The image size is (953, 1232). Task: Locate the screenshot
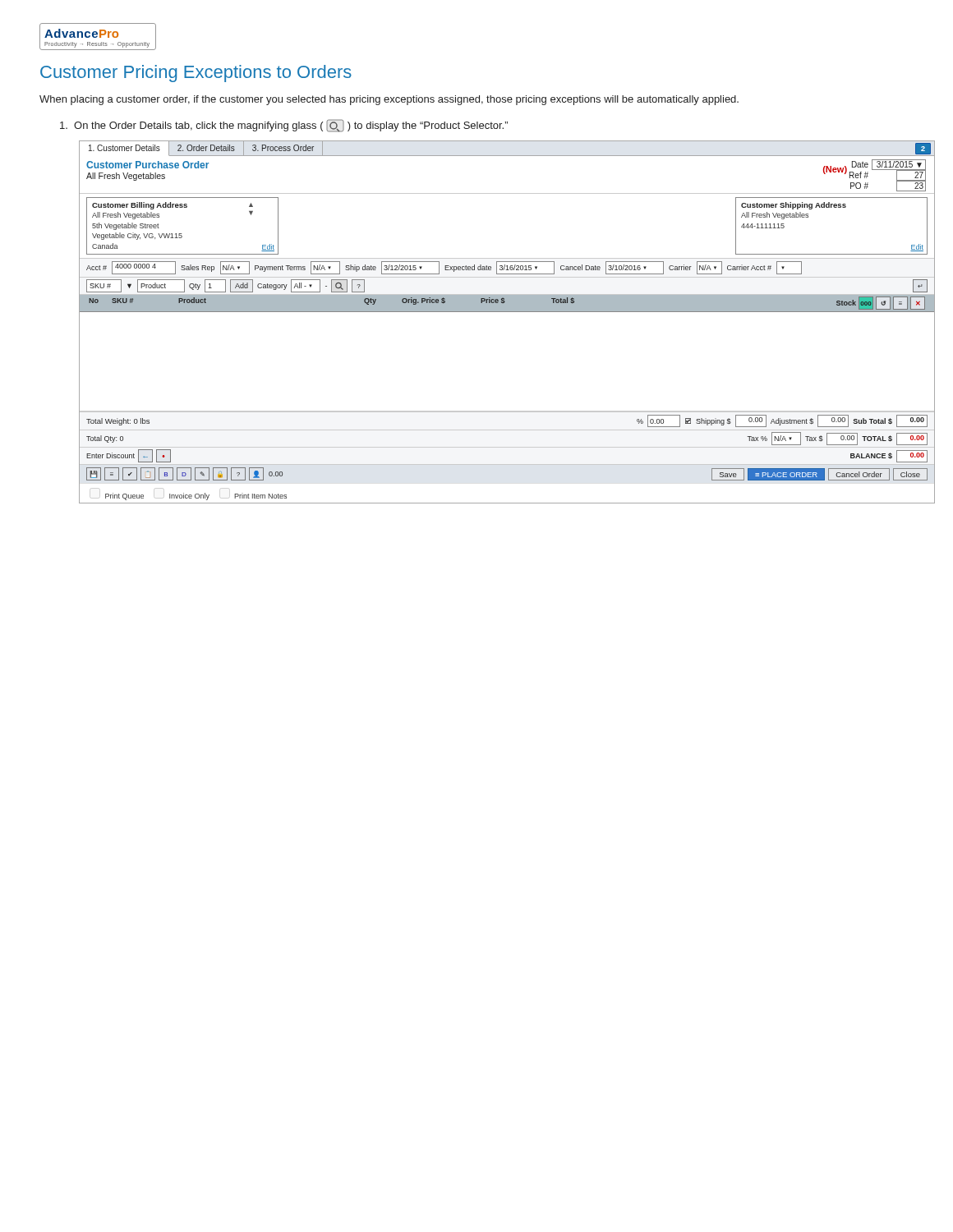(x=486, y=322)
